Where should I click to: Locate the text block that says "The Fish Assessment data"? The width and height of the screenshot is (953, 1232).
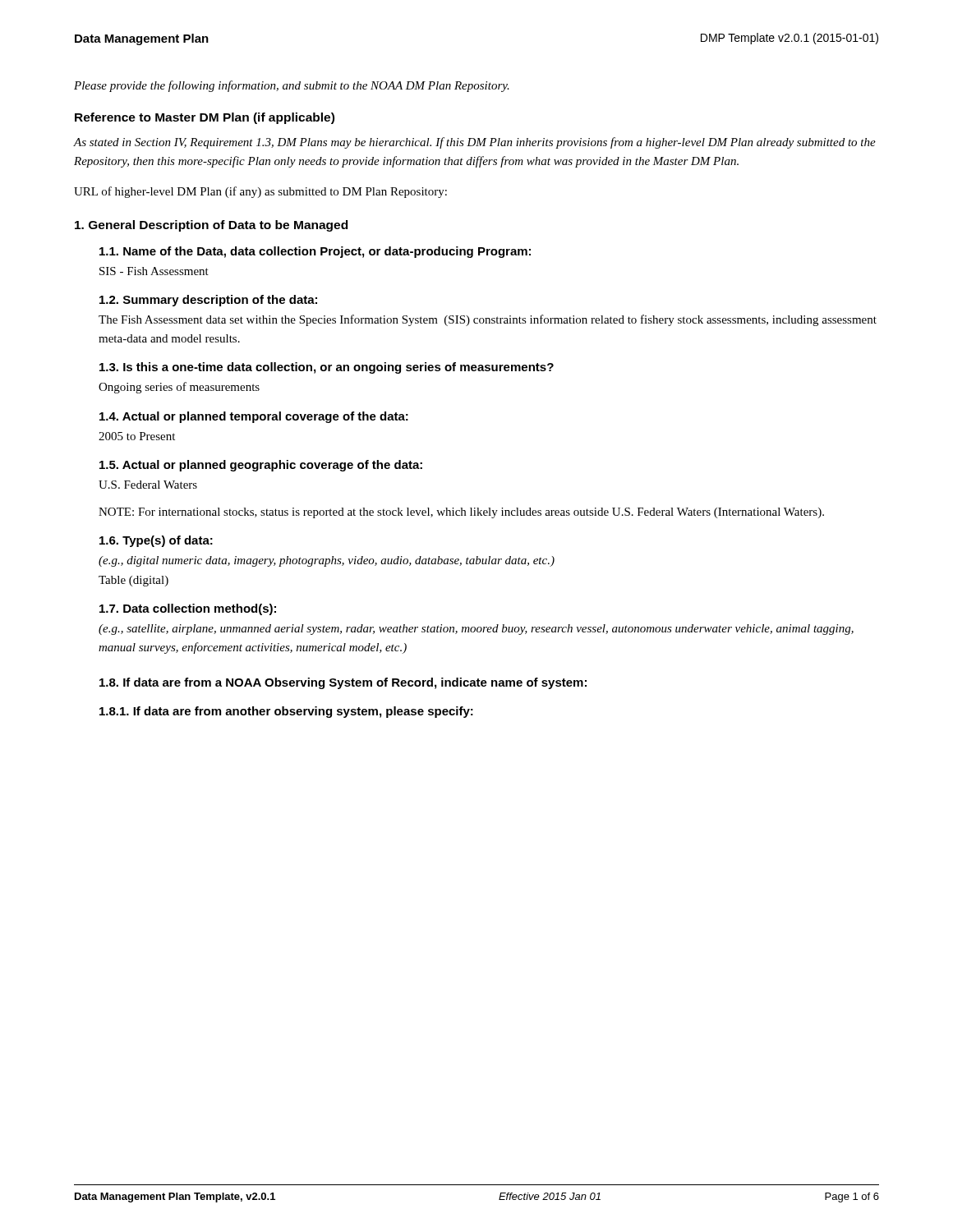[488, 329]
